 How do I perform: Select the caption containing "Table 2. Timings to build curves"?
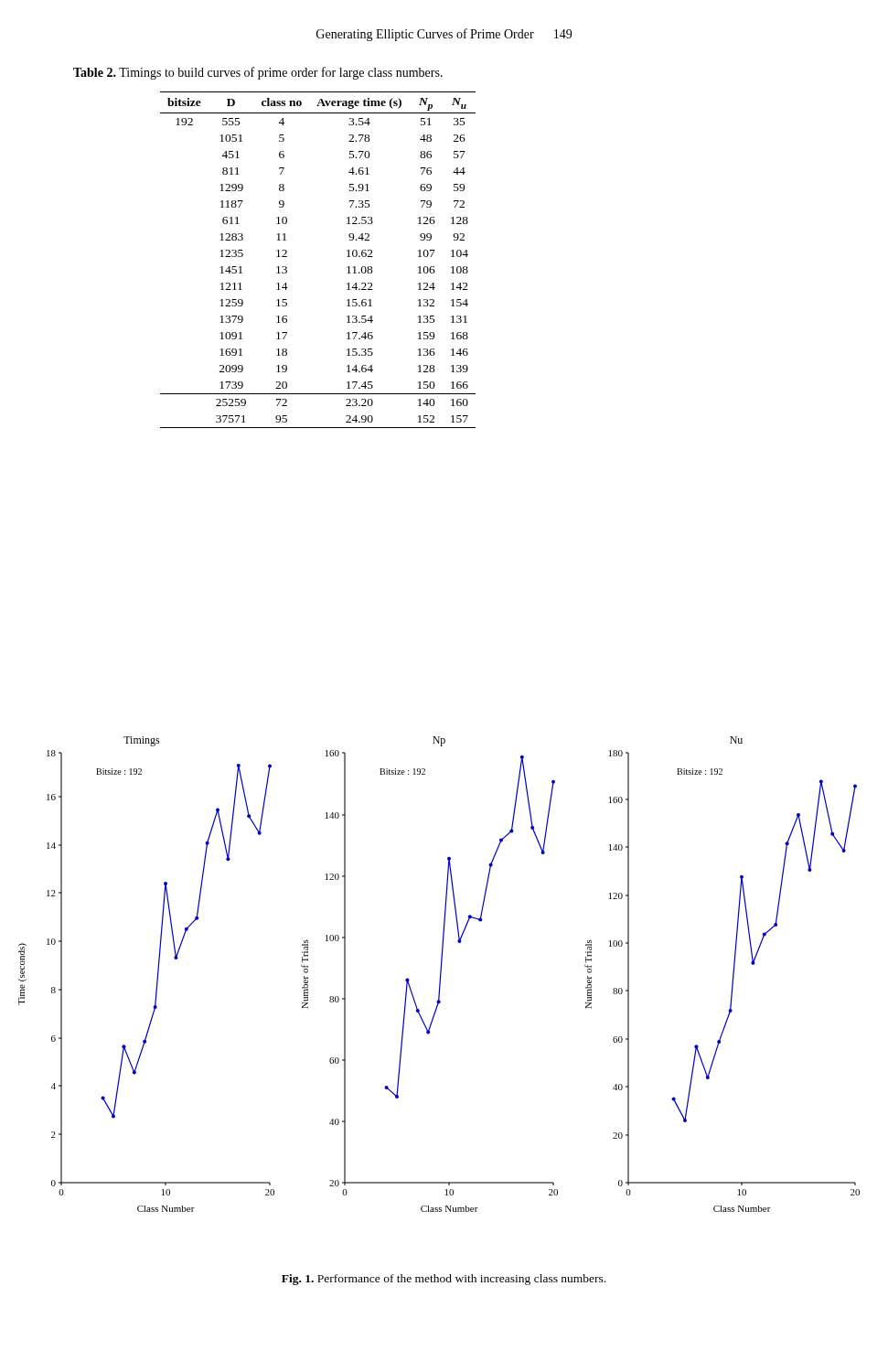point(258,73)
